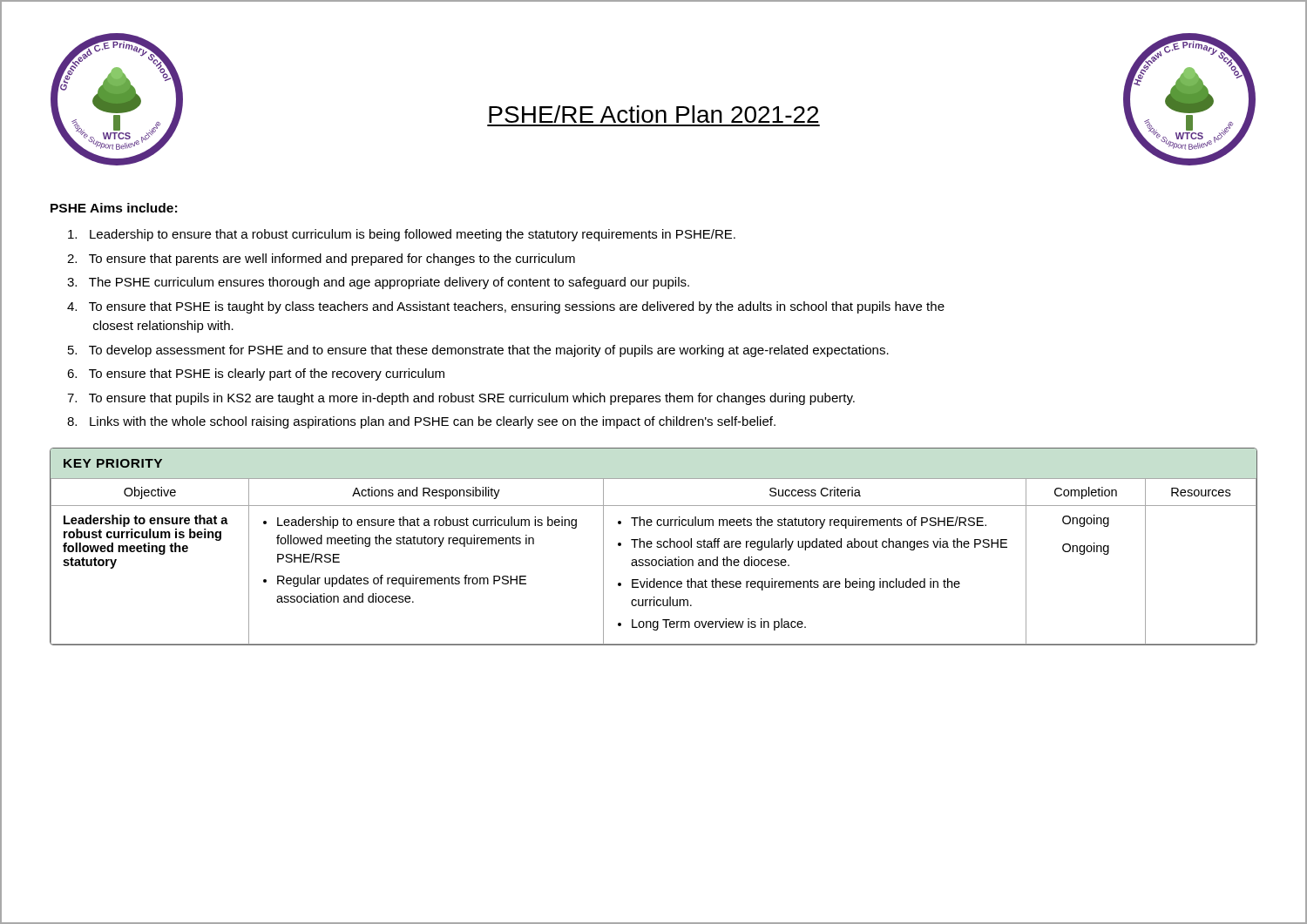Locate the list item that says "6. To ensure that PSHE is clearly"
The image size is (1307, 924).
(x=256, y=373)
